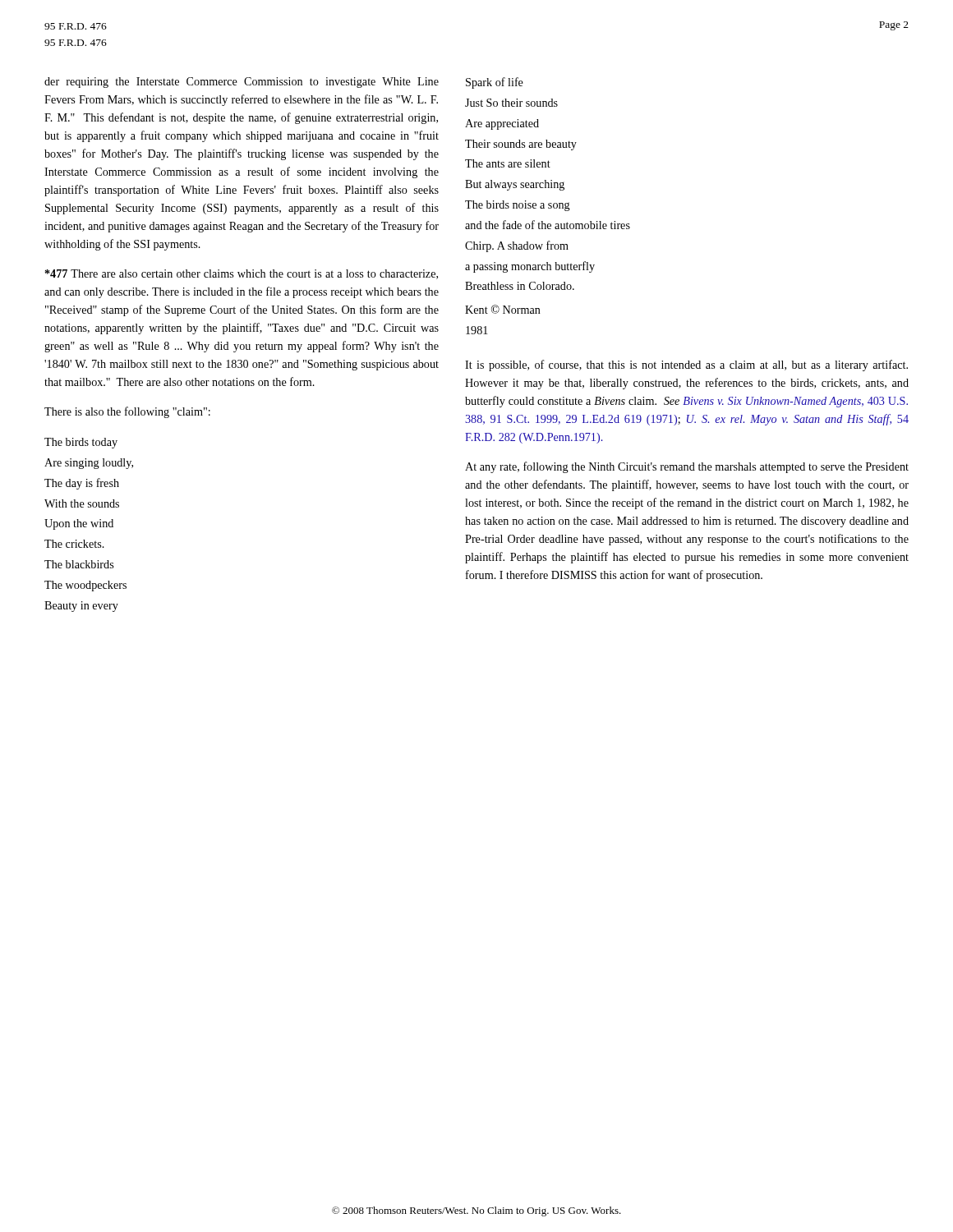
Task: Where does it say "a passing monarch butterfly"?
Action: click(530, 266)
